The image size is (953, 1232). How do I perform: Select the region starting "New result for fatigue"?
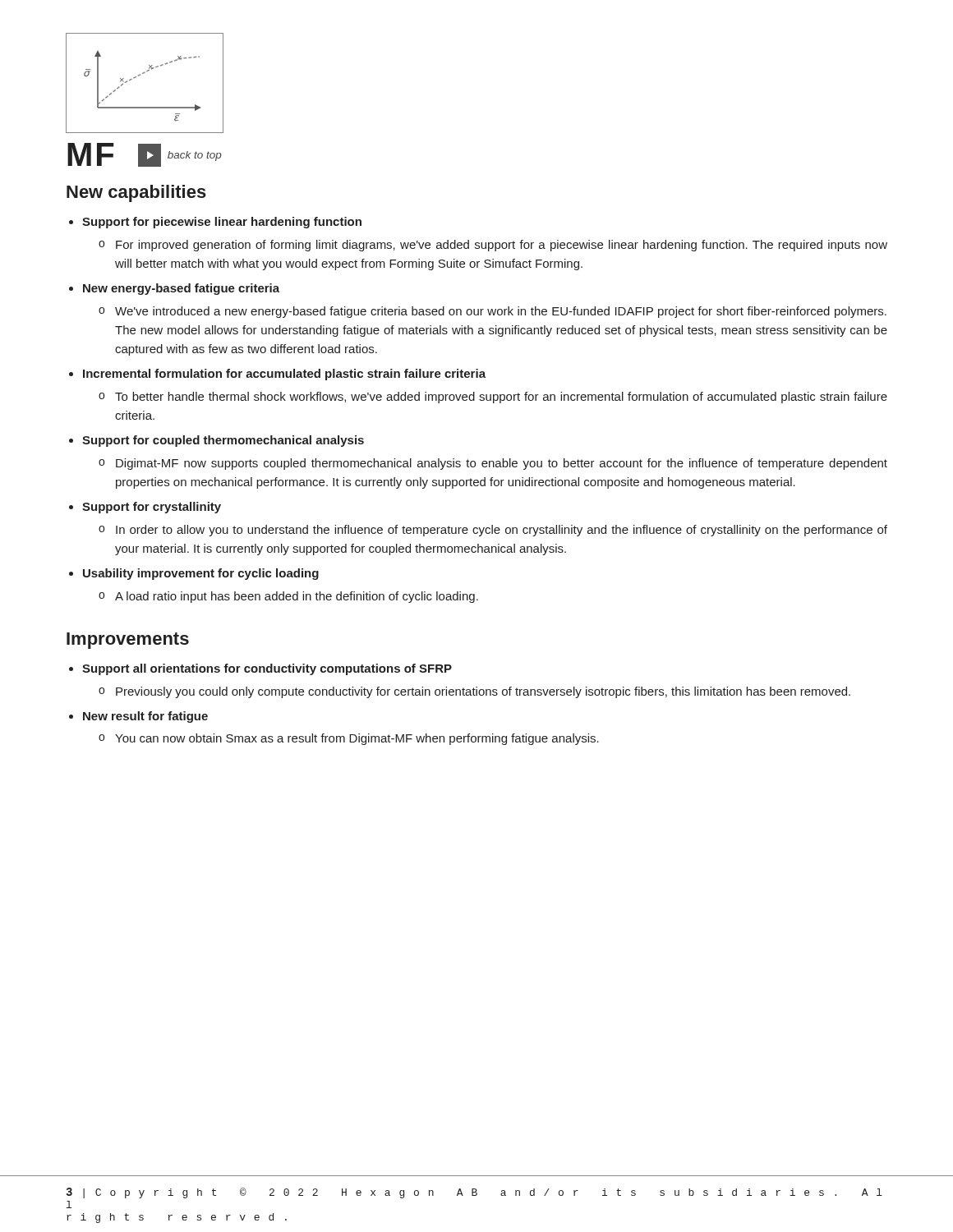485,728
